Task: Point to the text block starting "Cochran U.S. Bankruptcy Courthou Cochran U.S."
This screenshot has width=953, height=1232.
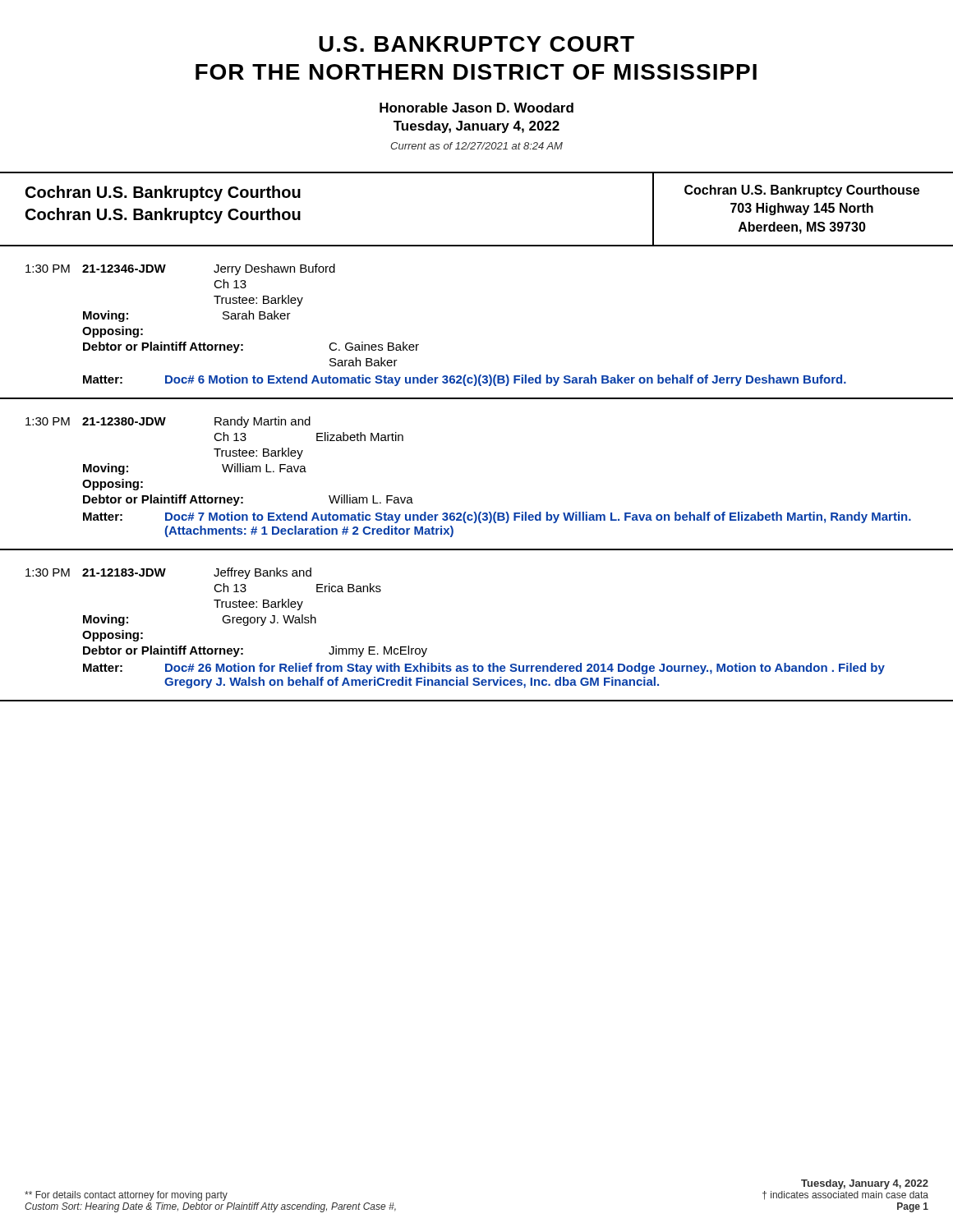Action: pos(476,209)
